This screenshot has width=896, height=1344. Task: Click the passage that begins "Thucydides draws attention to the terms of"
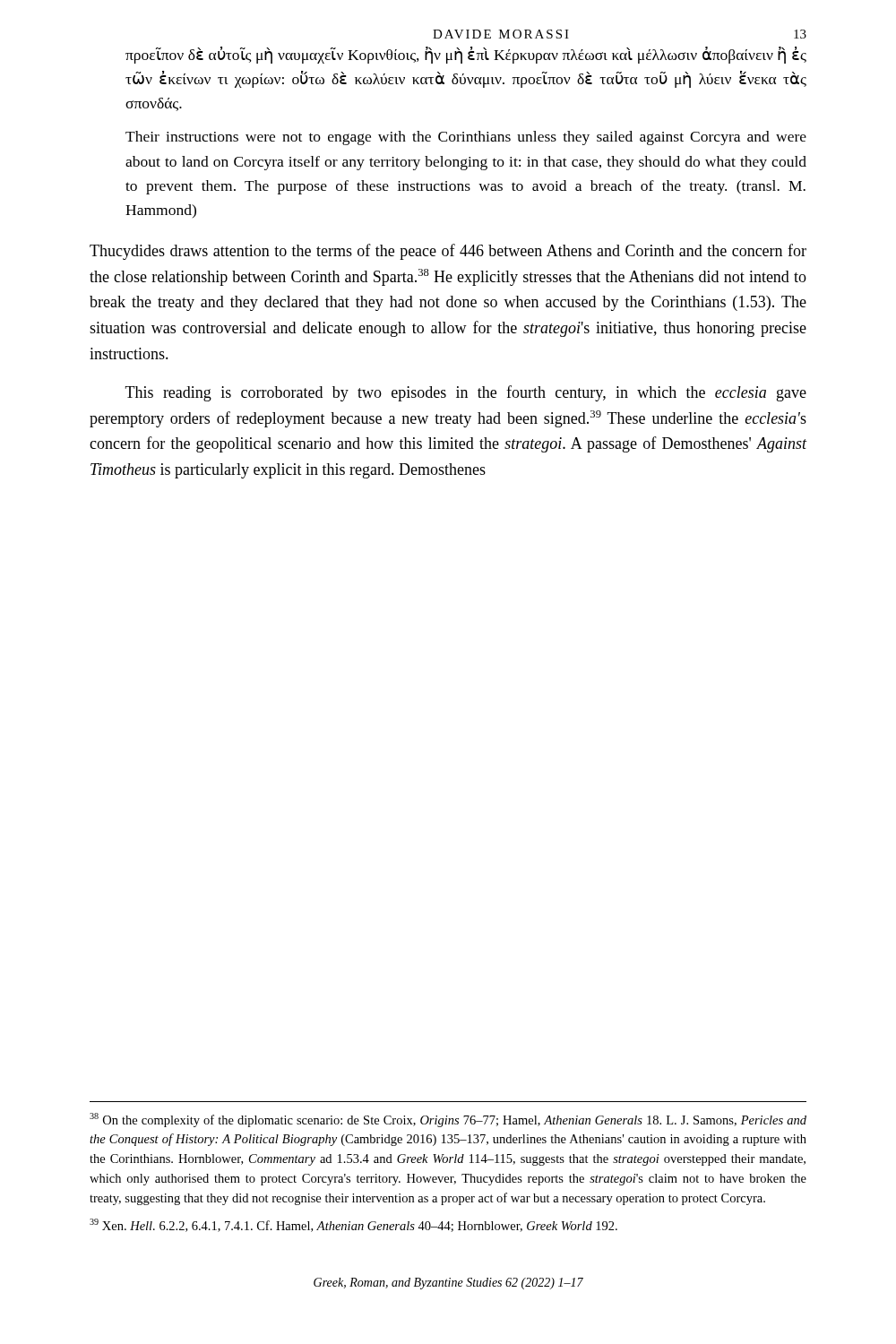point(448,302)
